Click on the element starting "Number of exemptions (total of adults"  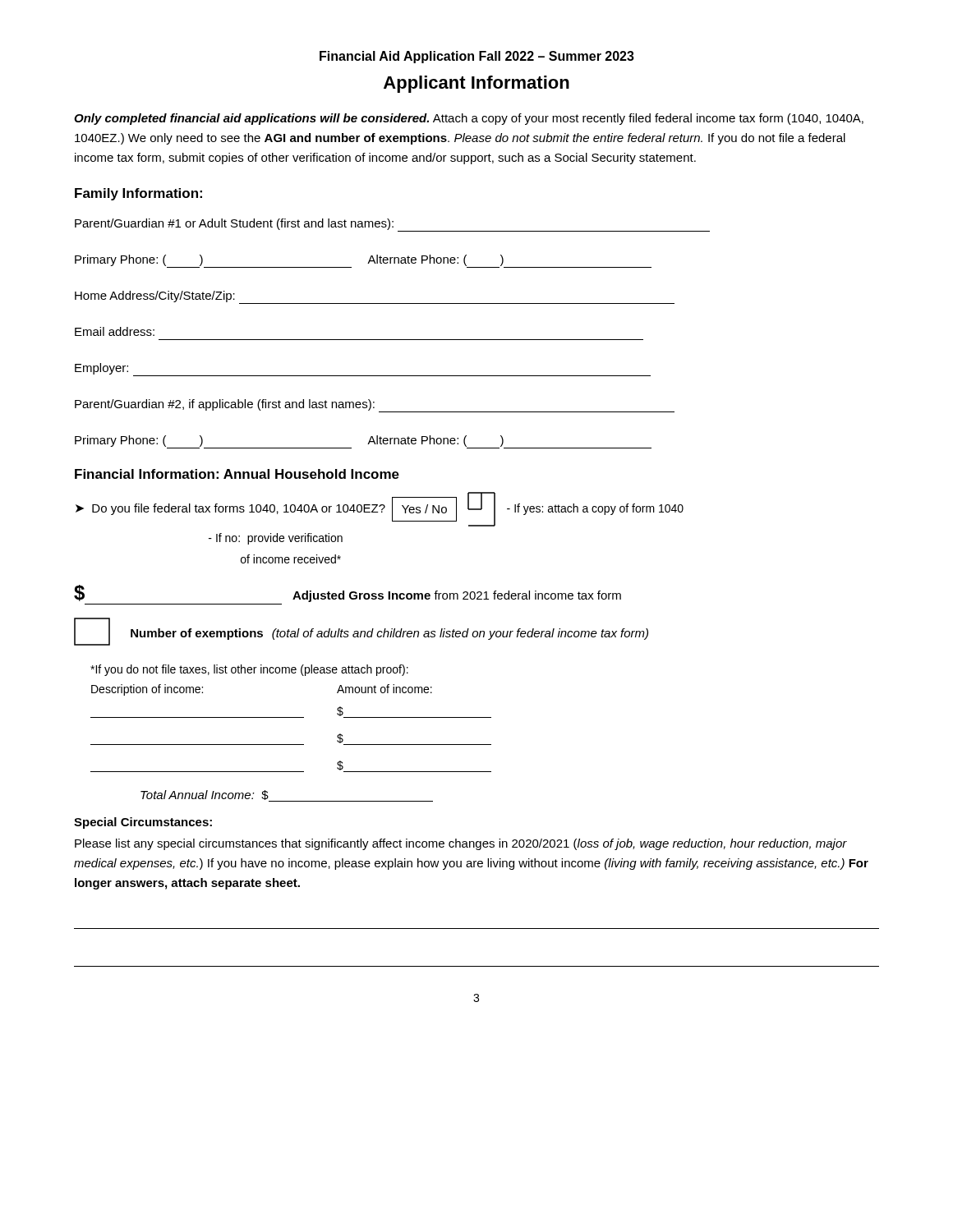coord(362,633)
